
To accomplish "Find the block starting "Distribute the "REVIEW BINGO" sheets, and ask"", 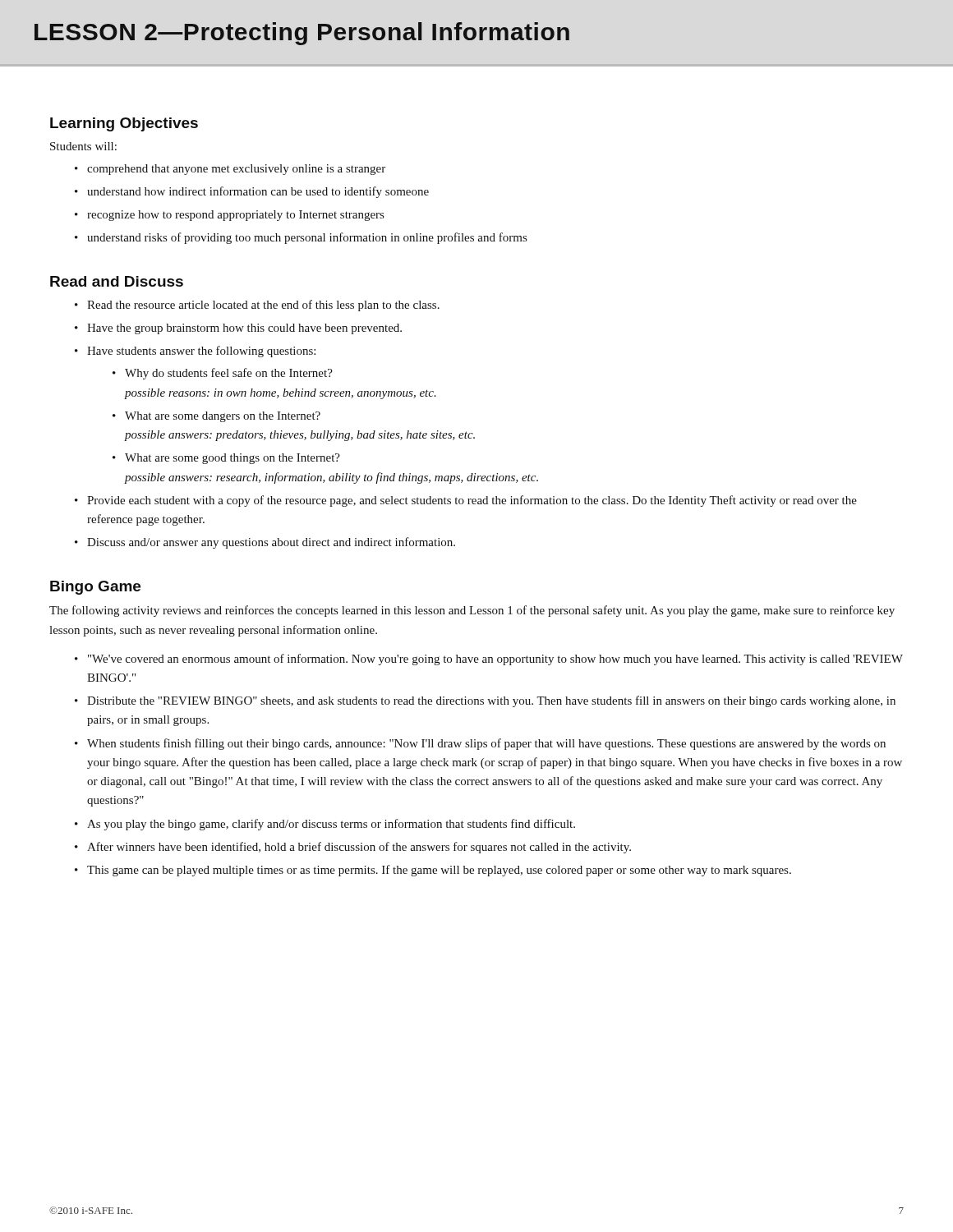I will 491,710.
